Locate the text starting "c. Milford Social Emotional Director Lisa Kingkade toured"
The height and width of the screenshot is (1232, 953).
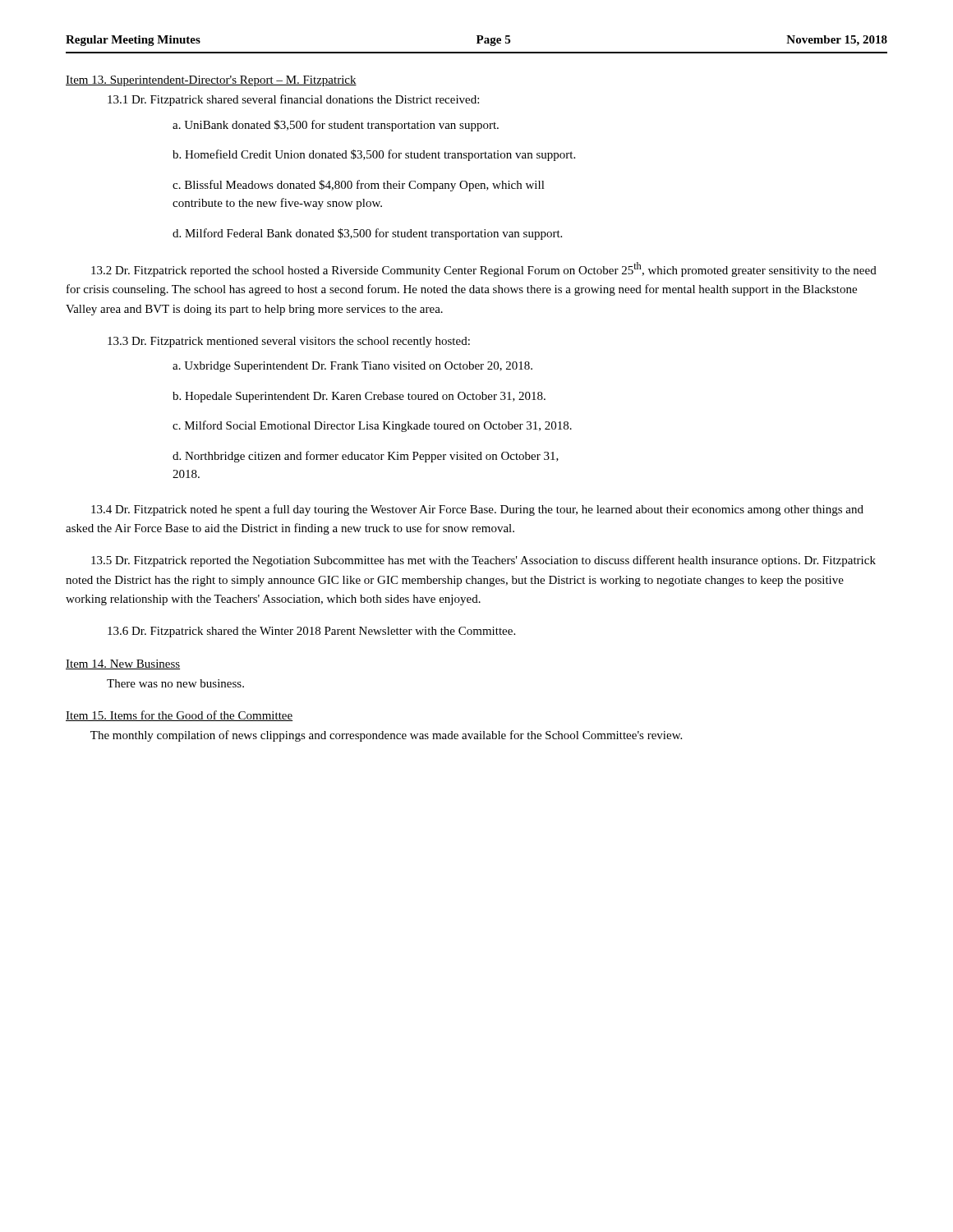(x=372, y=426)
